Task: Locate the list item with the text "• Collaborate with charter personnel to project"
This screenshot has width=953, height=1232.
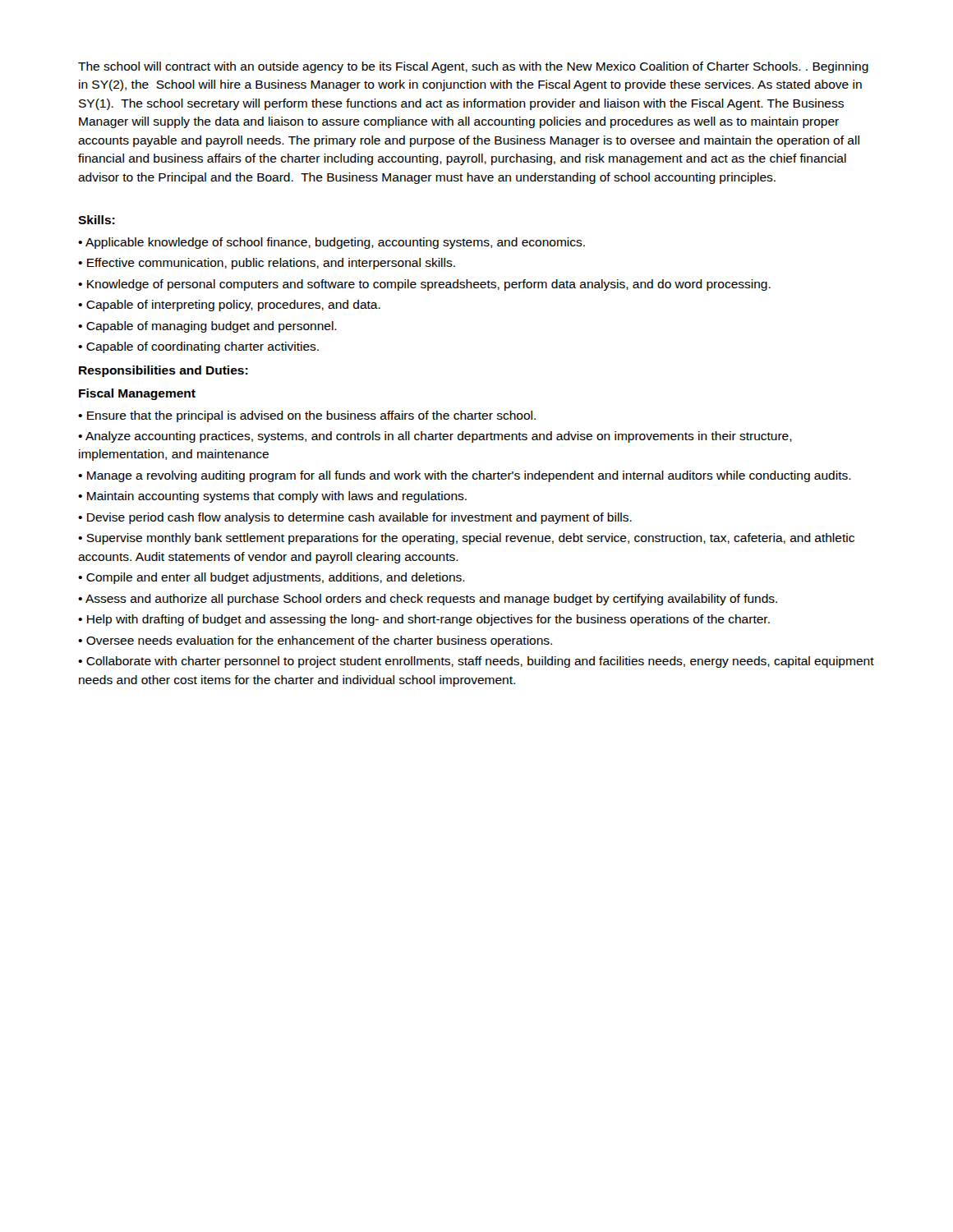Action: click(x=476, y=670)
